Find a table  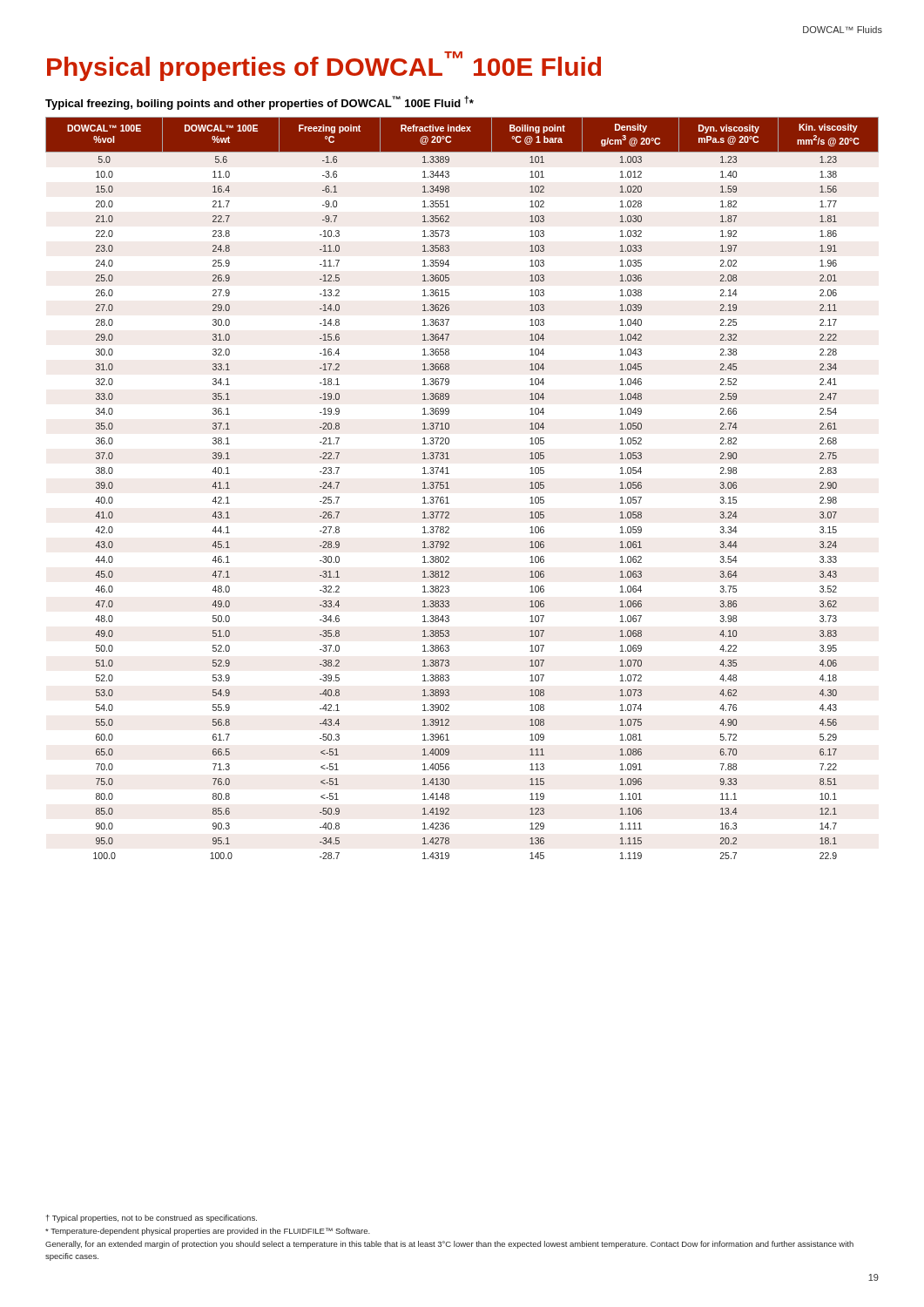[x=462, y=490]
